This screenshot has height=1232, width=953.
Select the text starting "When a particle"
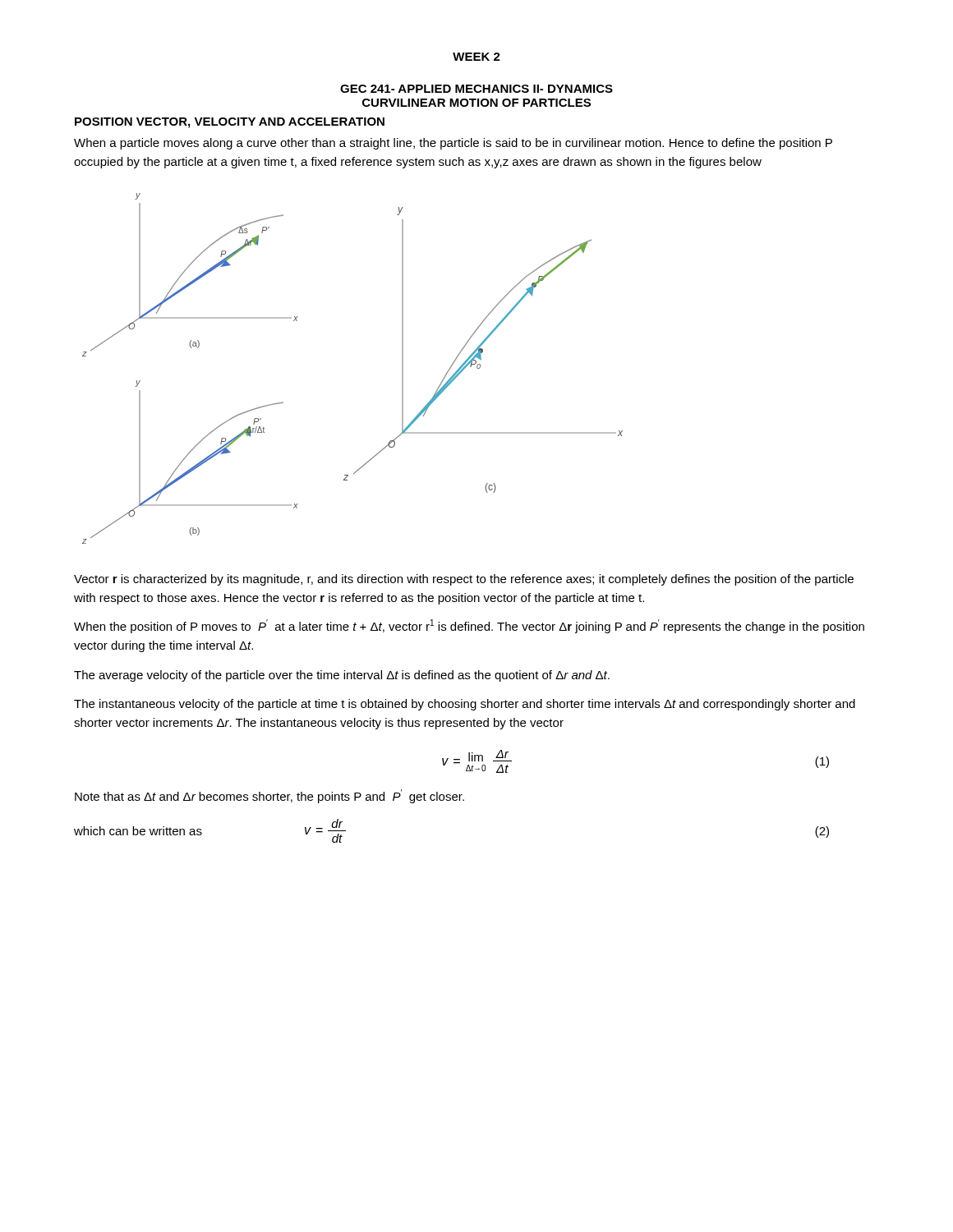pos(476,152)
